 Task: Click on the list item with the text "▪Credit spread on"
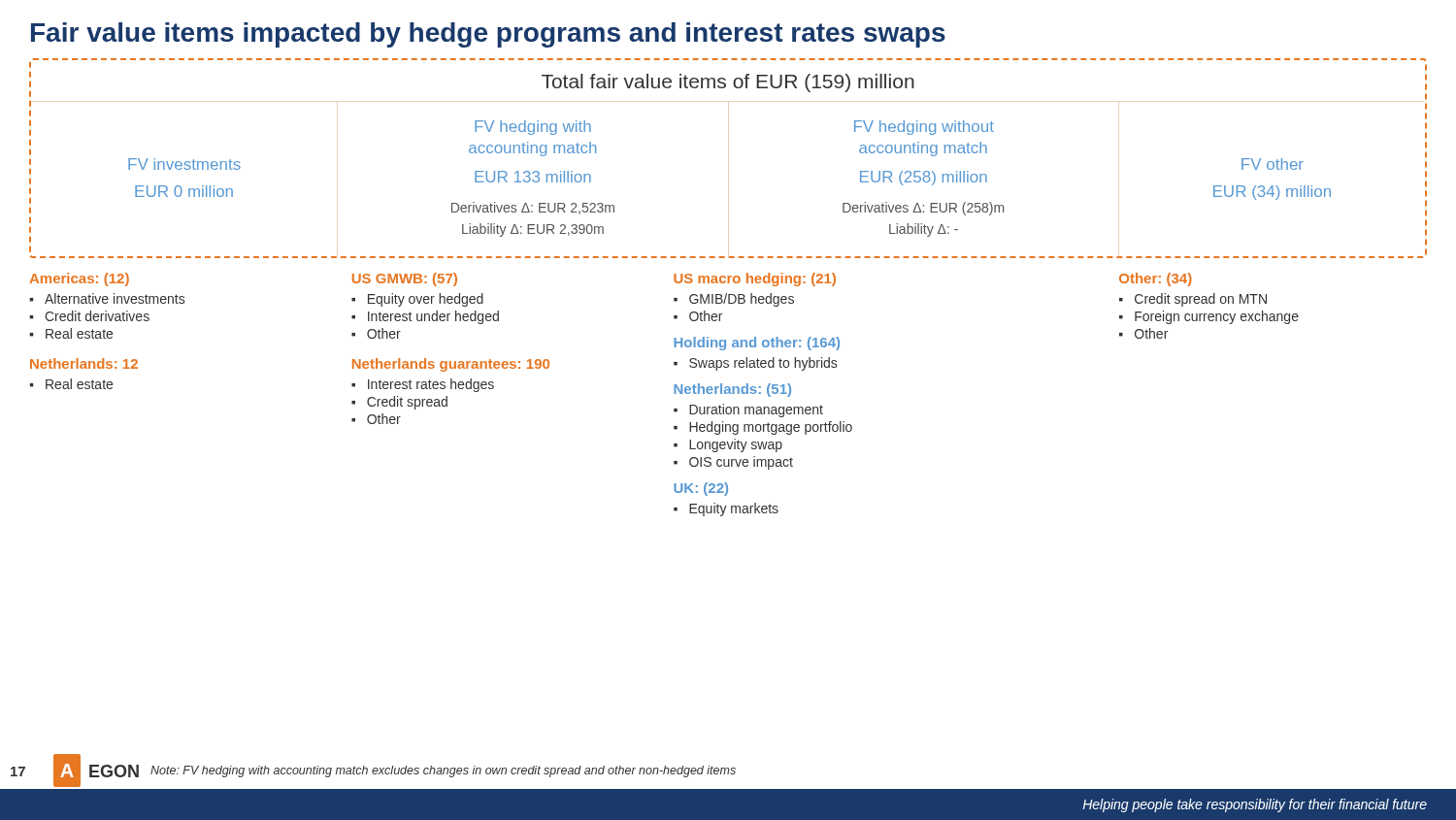[x=1193, y=299]
